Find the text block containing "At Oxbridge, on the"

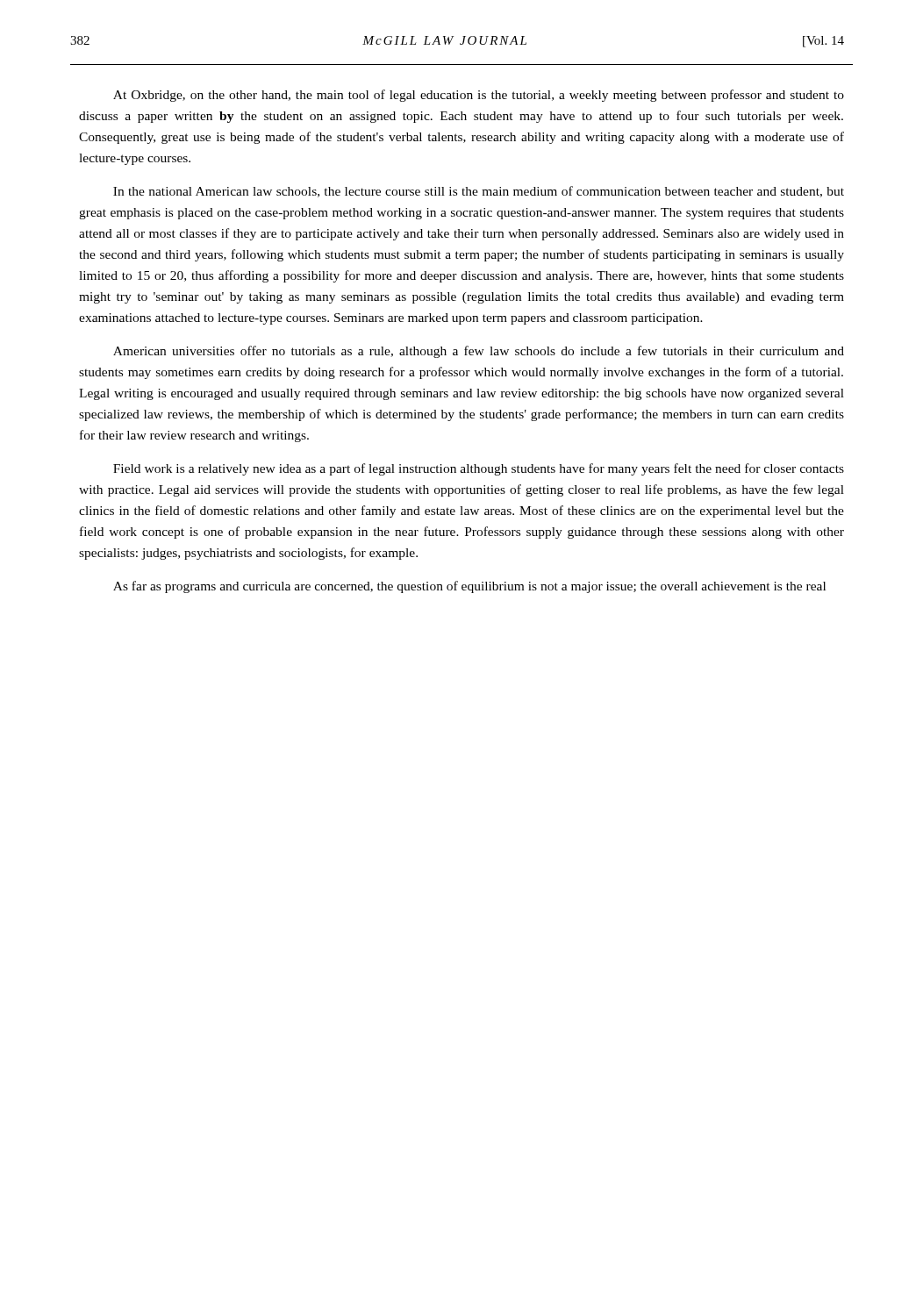point(462,126)
